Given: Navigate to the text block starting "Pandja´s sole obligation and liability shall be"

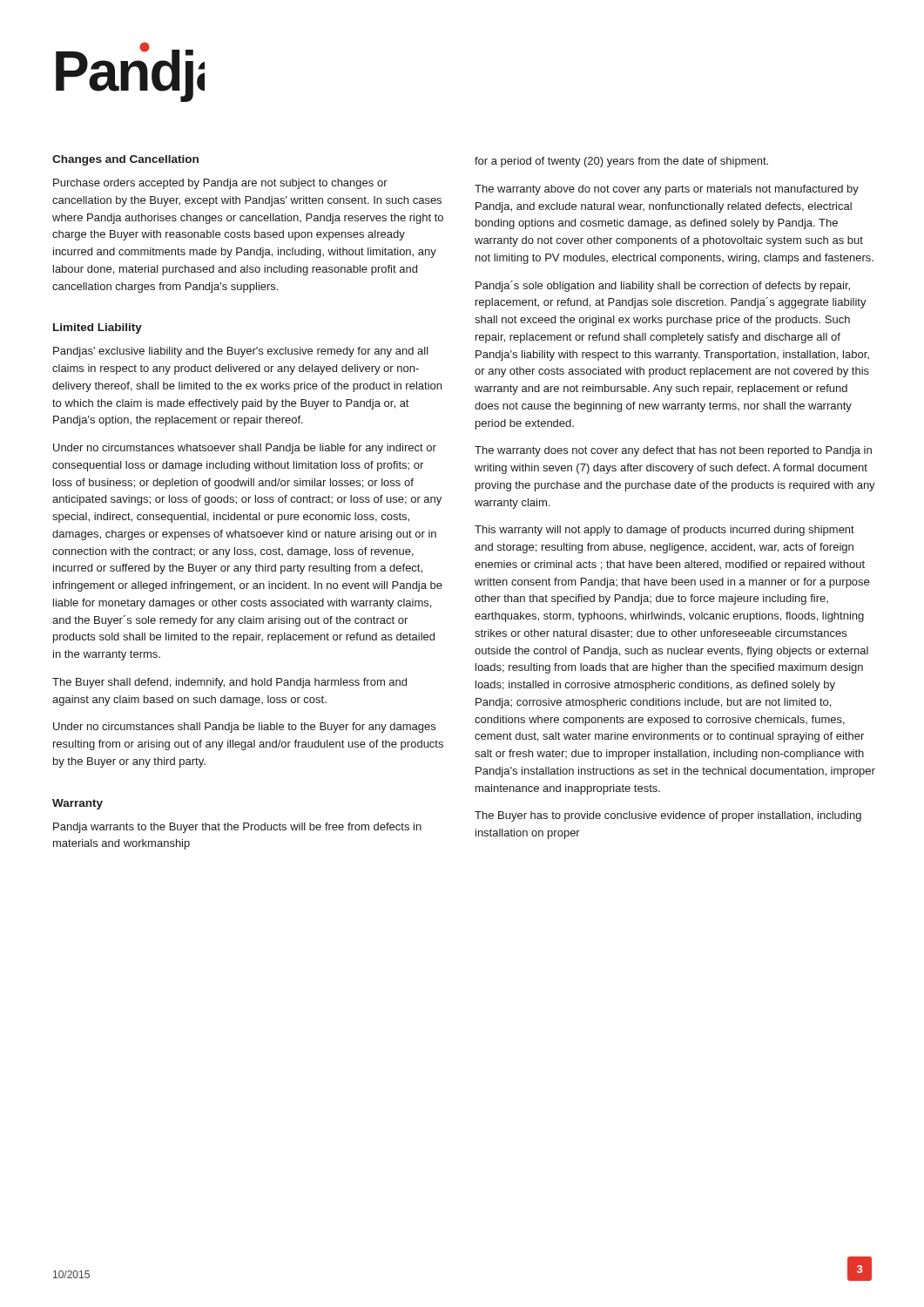Looking at the screenshot, I should tap(672, 354).
